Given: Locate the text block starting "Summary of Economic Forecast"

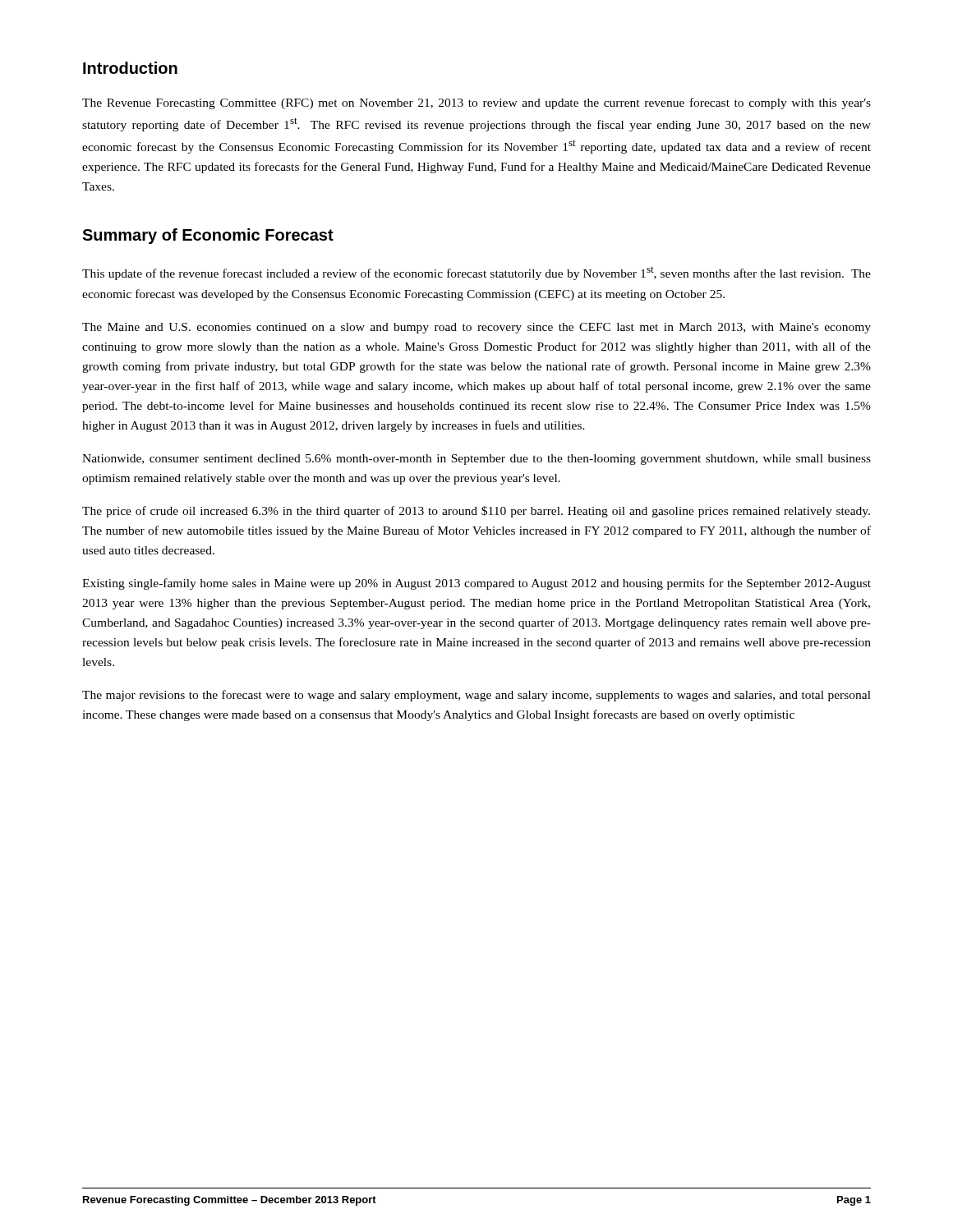Looking at the screenshot, I should tap(208, 235).
